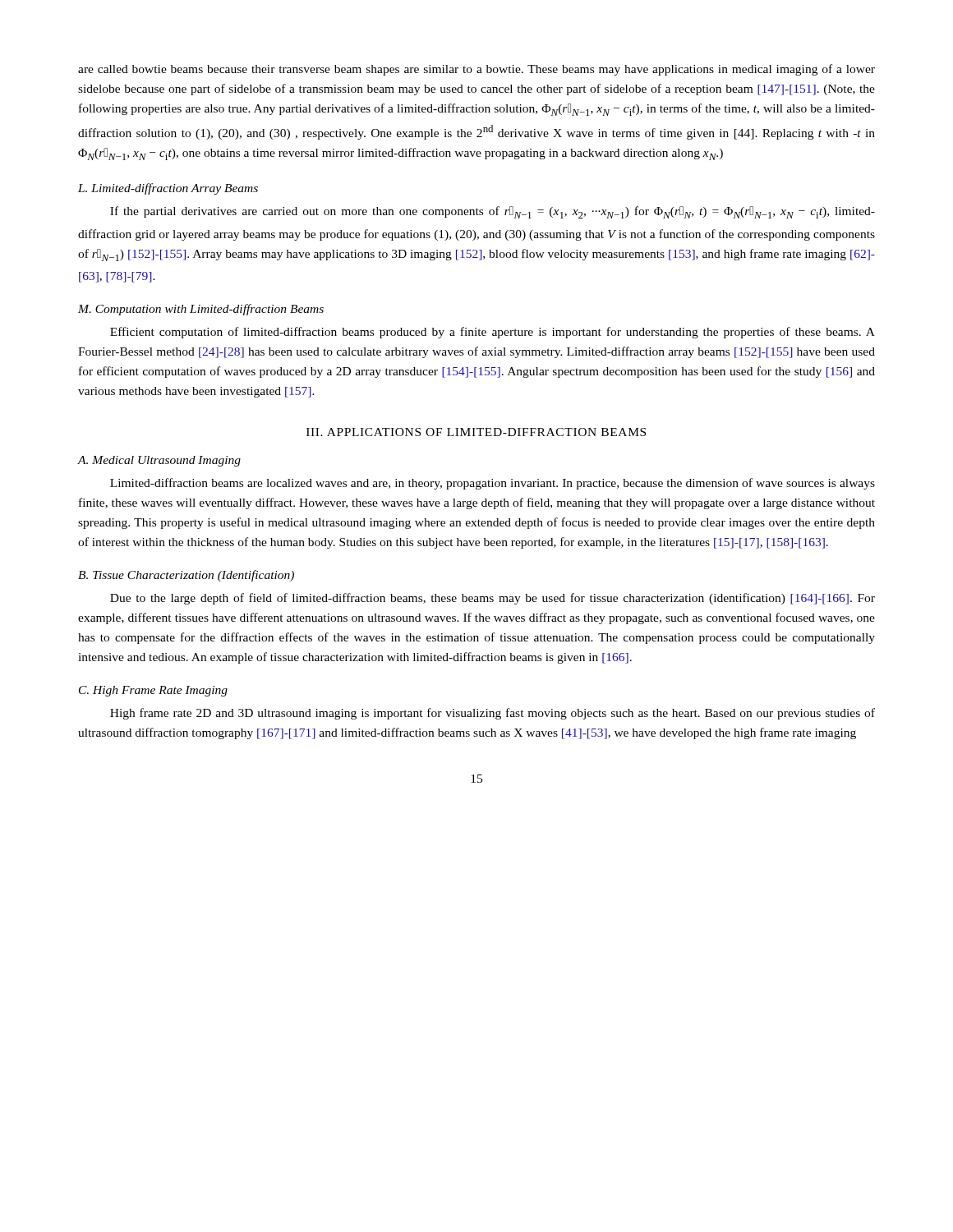Screen dimensions: 1232x953
Task: Point to the region starting "A. Medical Ultrasound Imaging"
Action: tap(159, 461)
